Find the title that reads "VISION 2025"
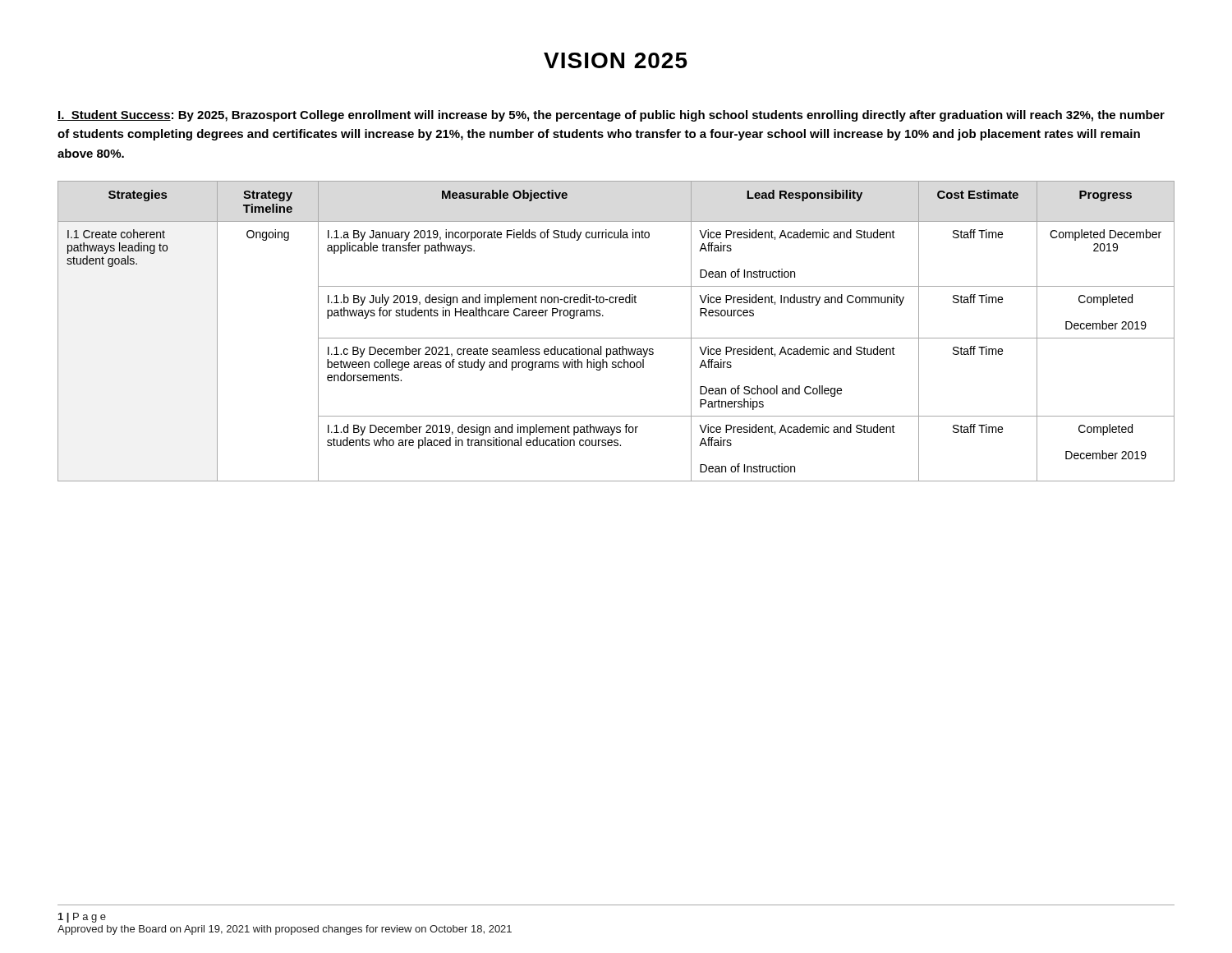 616,58
